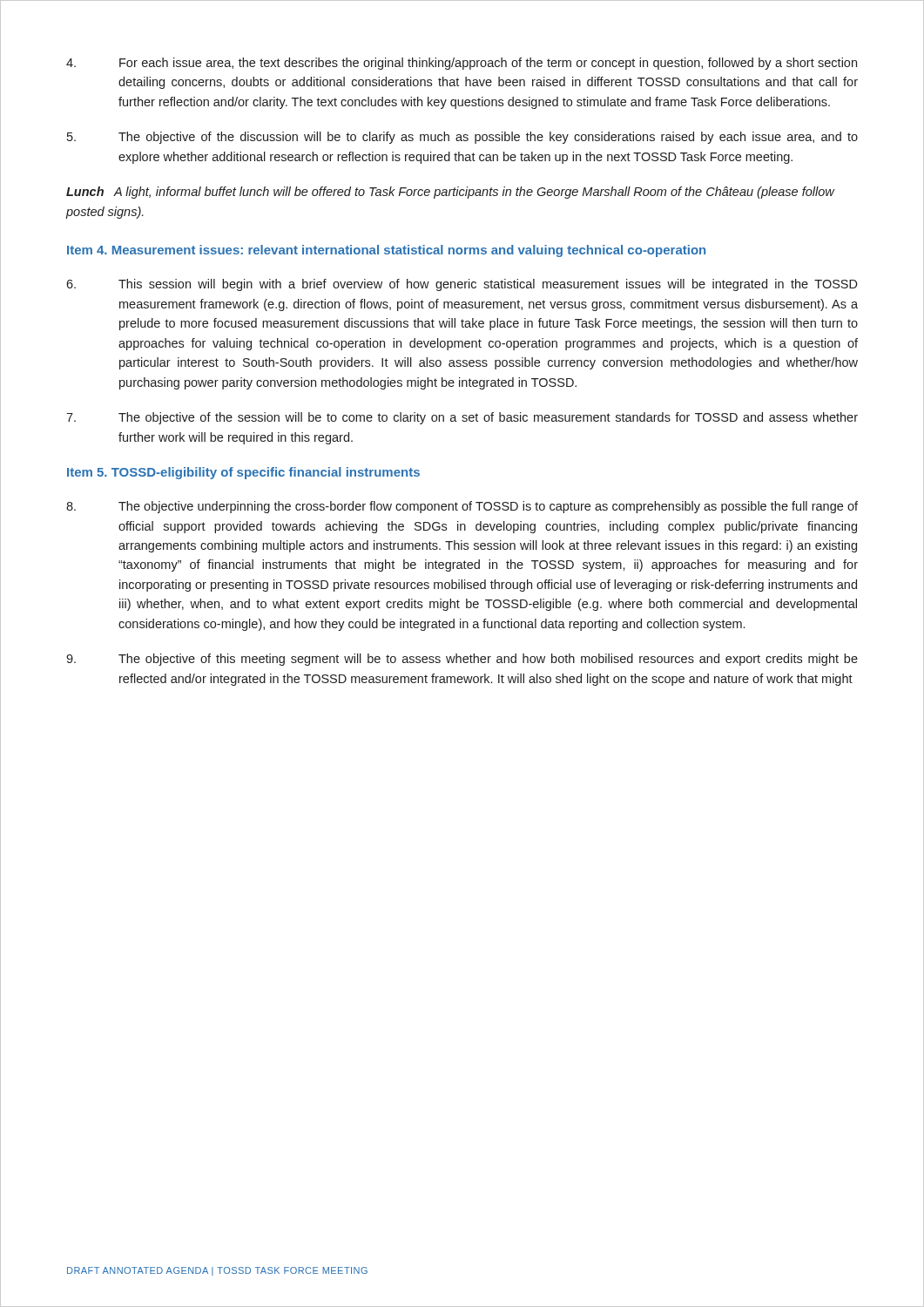Select the text block containing "For each issue area, the text describes the"
Viewport: 924px width, 1307px height.
coord(462,83)
